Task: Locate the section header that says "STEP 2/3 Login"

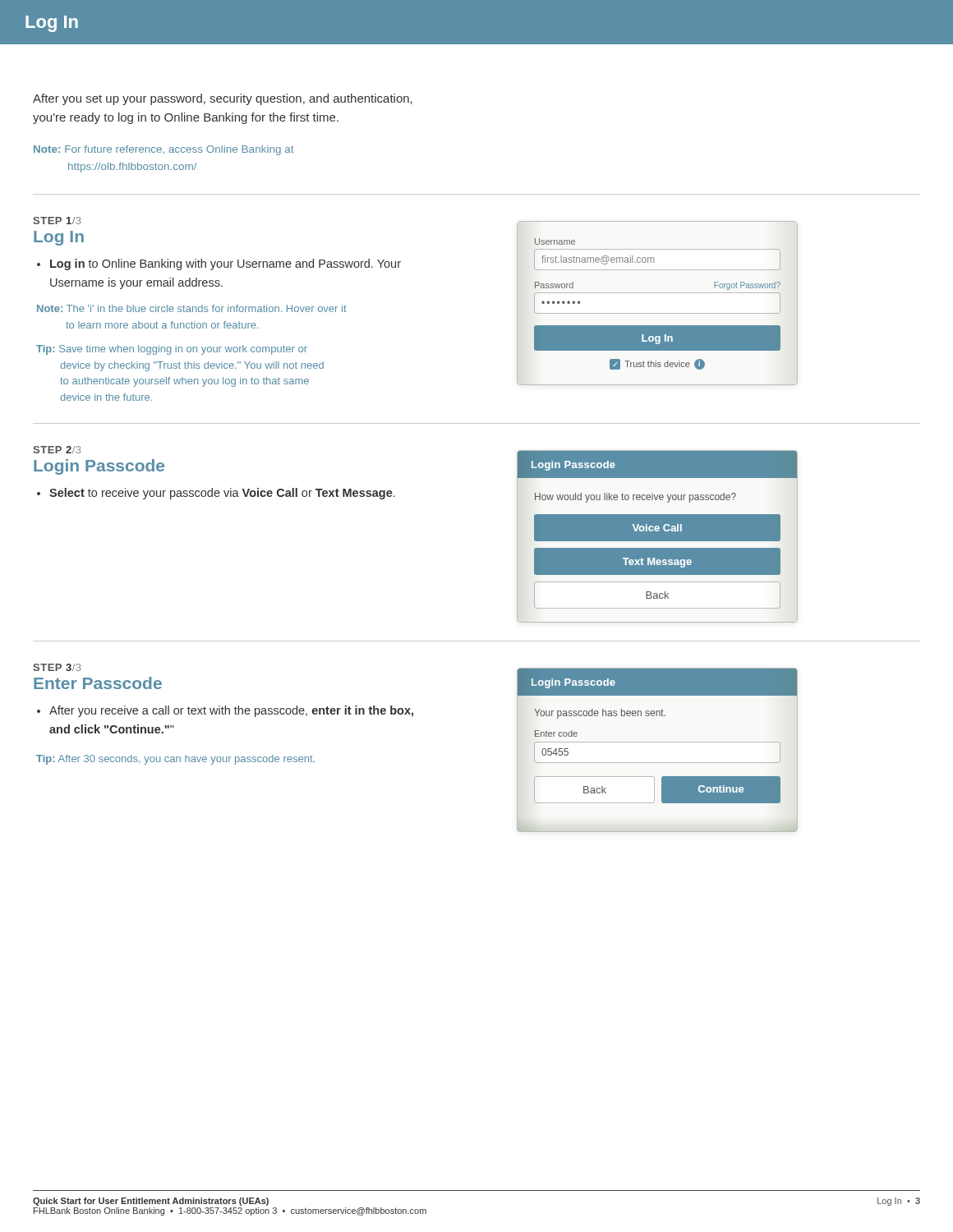Action: [99, 459]
